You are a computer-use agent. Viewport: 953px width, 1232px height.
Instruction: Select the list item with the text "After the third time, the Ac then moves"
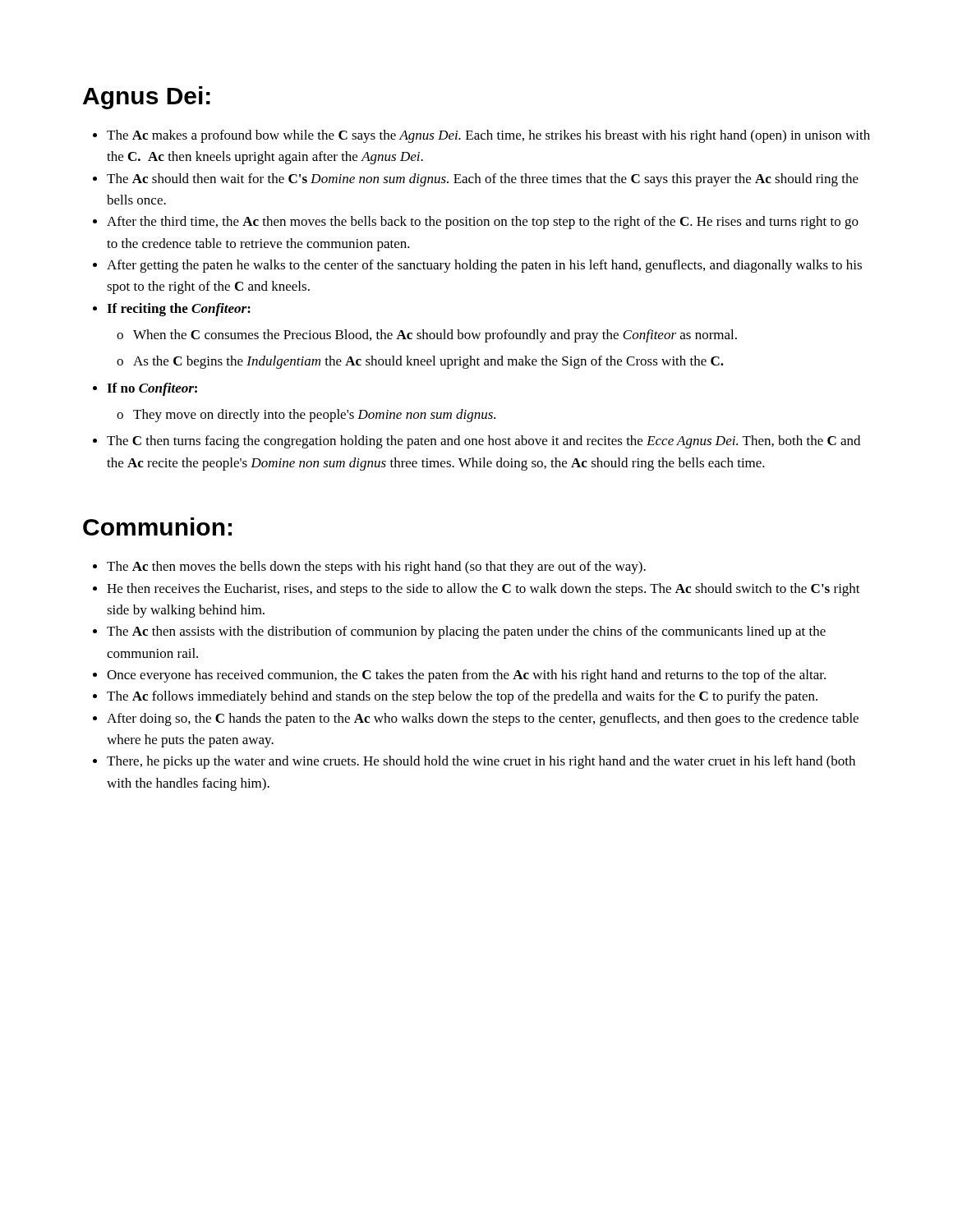(x=489, y=233)
